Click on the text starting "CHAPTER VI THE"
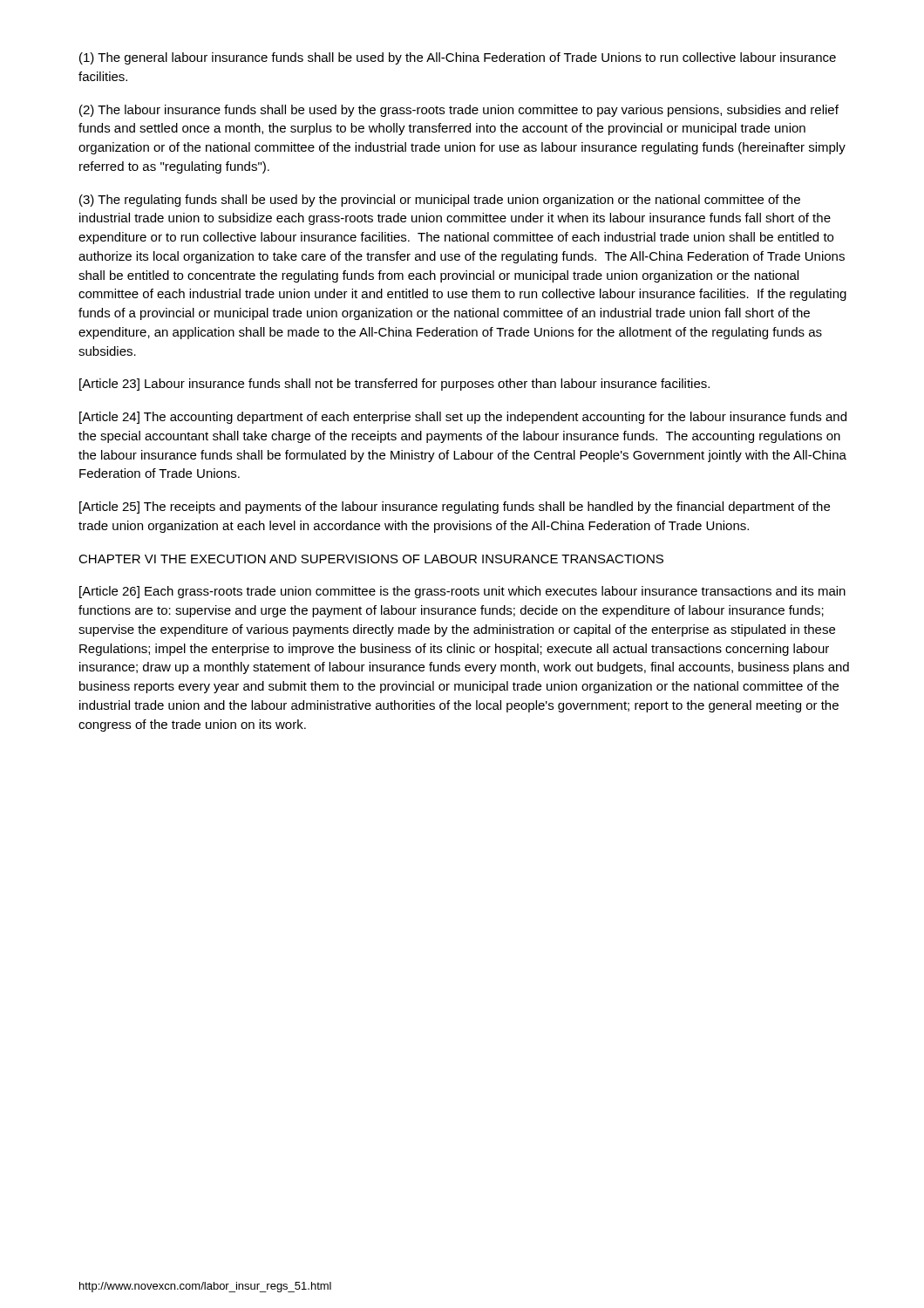Viewport: 924px width, 1308px height. 371,558
